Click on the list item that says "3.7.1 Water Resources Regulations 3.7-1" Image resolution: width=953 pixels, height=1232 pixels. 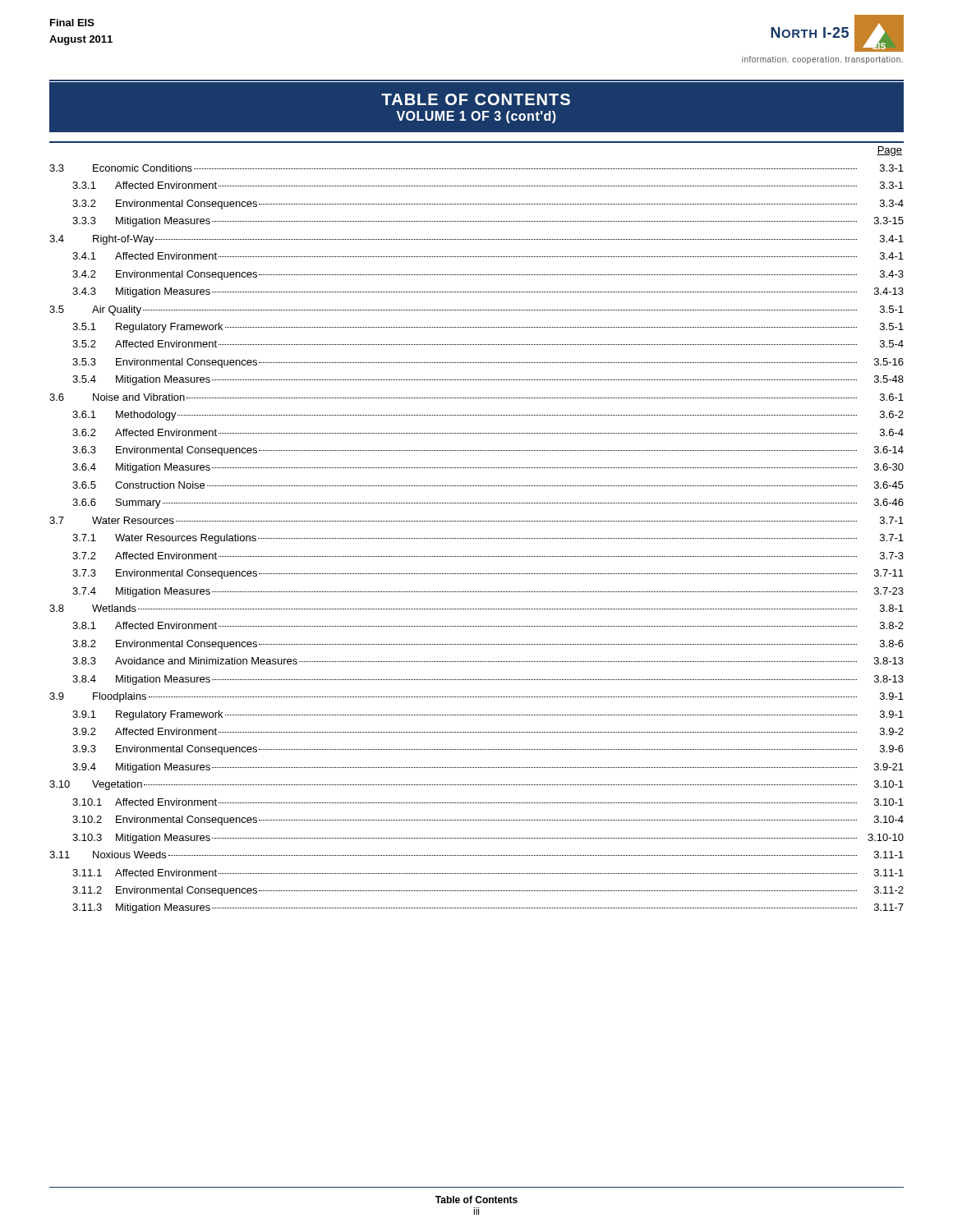tap(476, 538)
